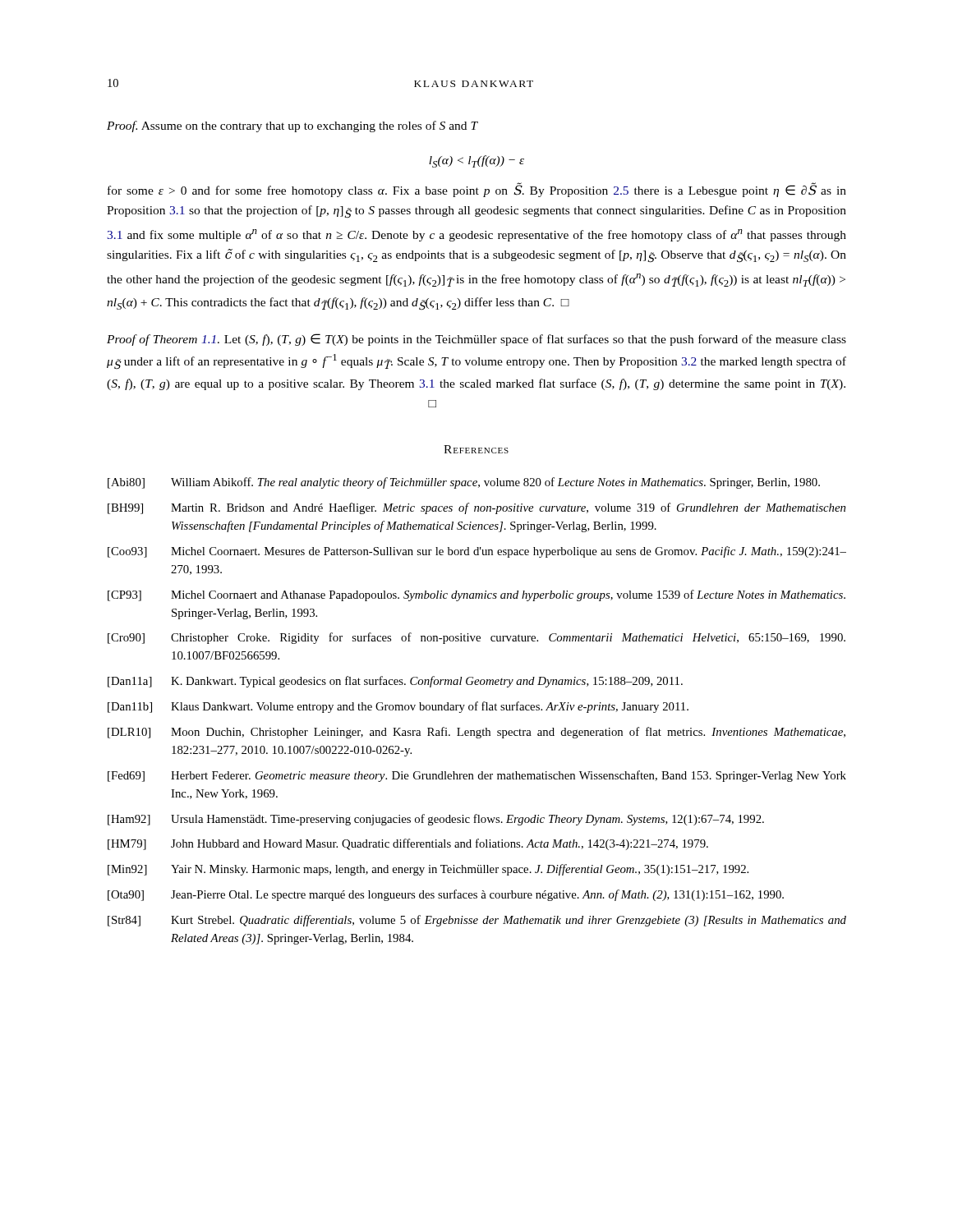This screenshot has width=953, height=1232.
Task: Select the list item with the text "[Str84] Kurt Strebel. Quadratic differentials, volume 5"
Action: (x=476, y=930)
